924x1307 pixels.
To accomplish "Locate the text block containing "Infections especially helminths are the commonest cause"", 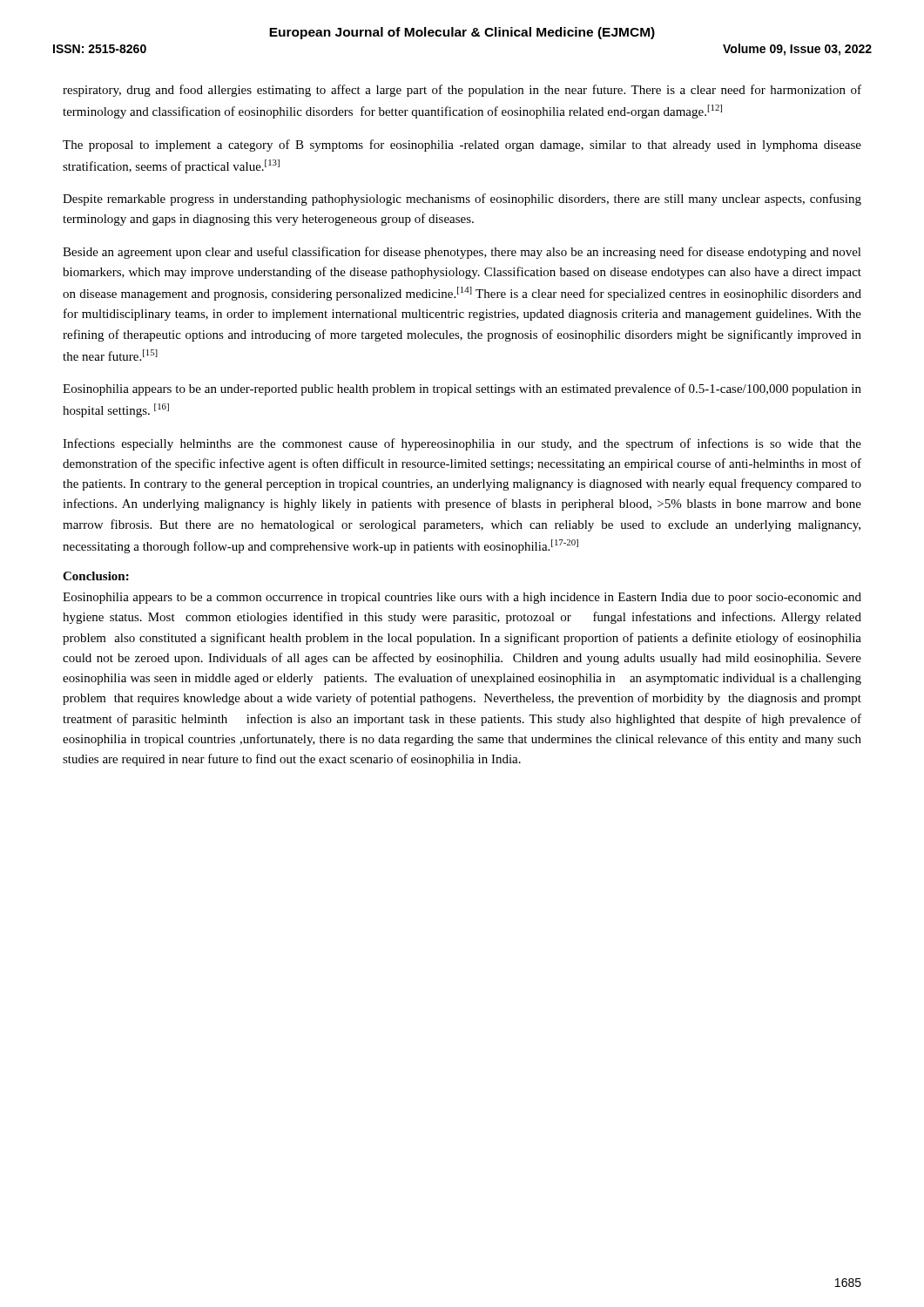I will point(462,495).
